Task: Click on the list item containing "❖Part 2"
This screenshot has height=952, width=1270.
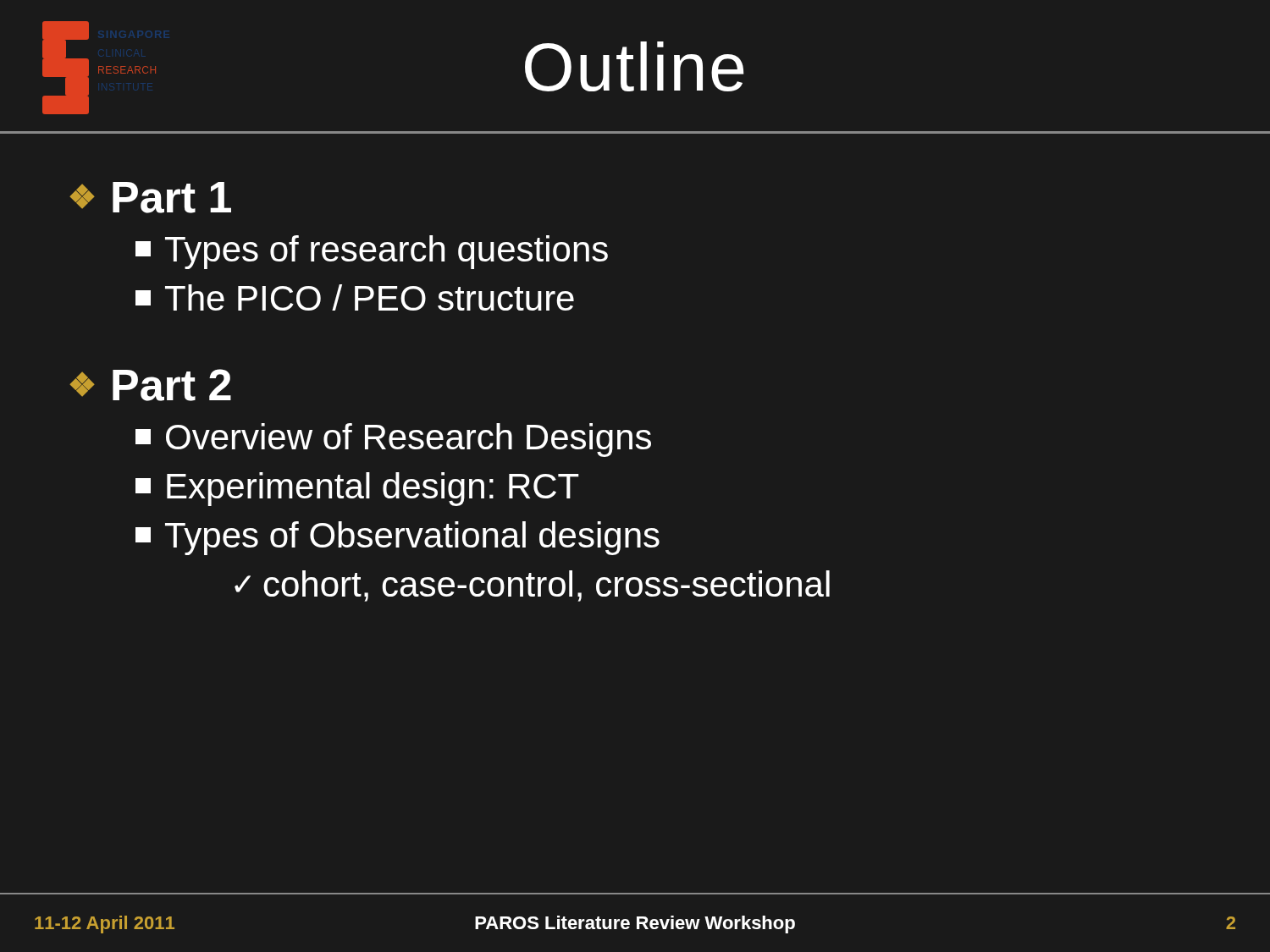Action: [x=150, y=385]
